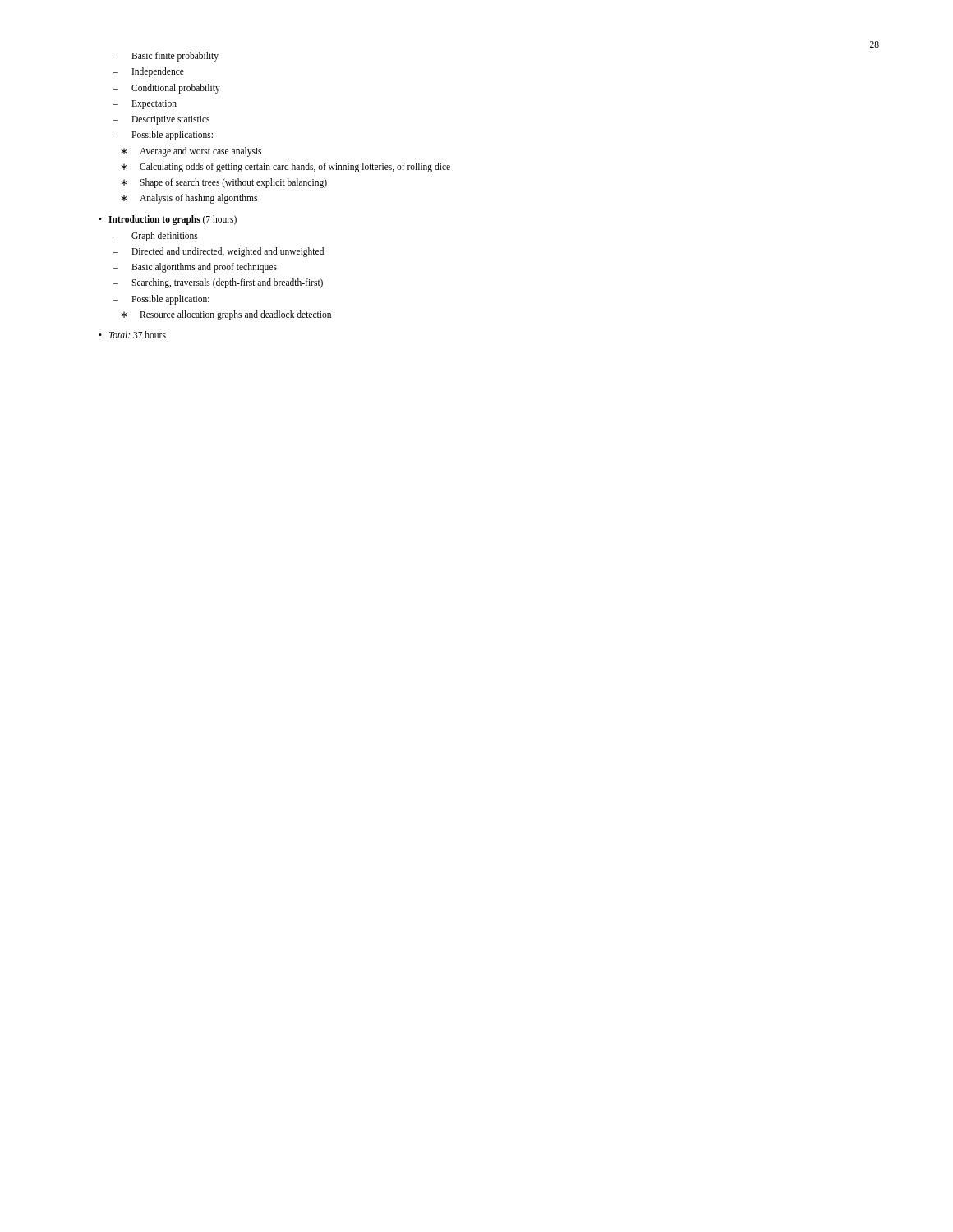Find the text starting "Average and worst case analysis"

[419, 151]
